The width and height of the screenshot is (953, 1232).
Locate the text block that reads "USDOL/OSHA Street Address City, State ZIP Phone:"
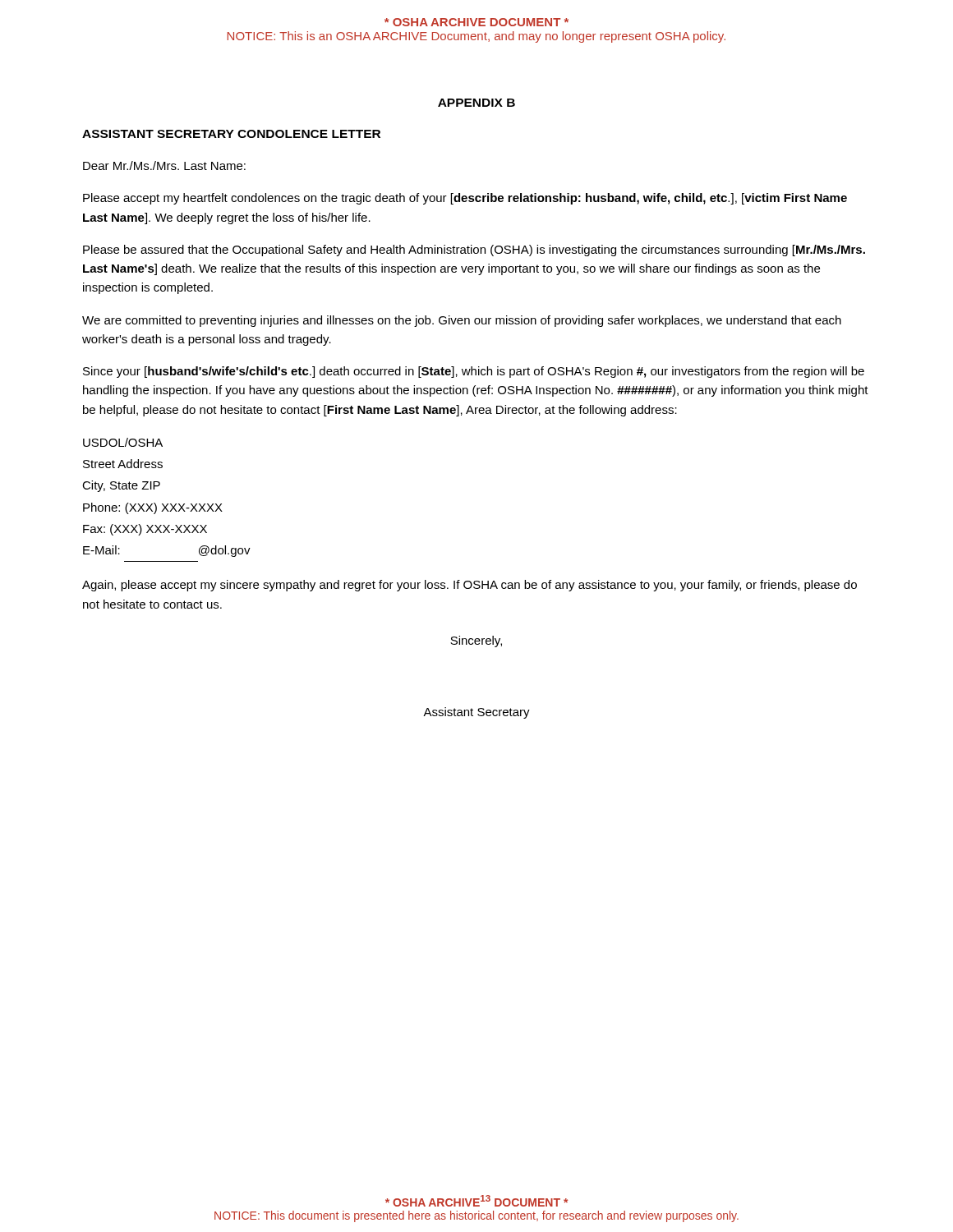click(x=166, y=499)
